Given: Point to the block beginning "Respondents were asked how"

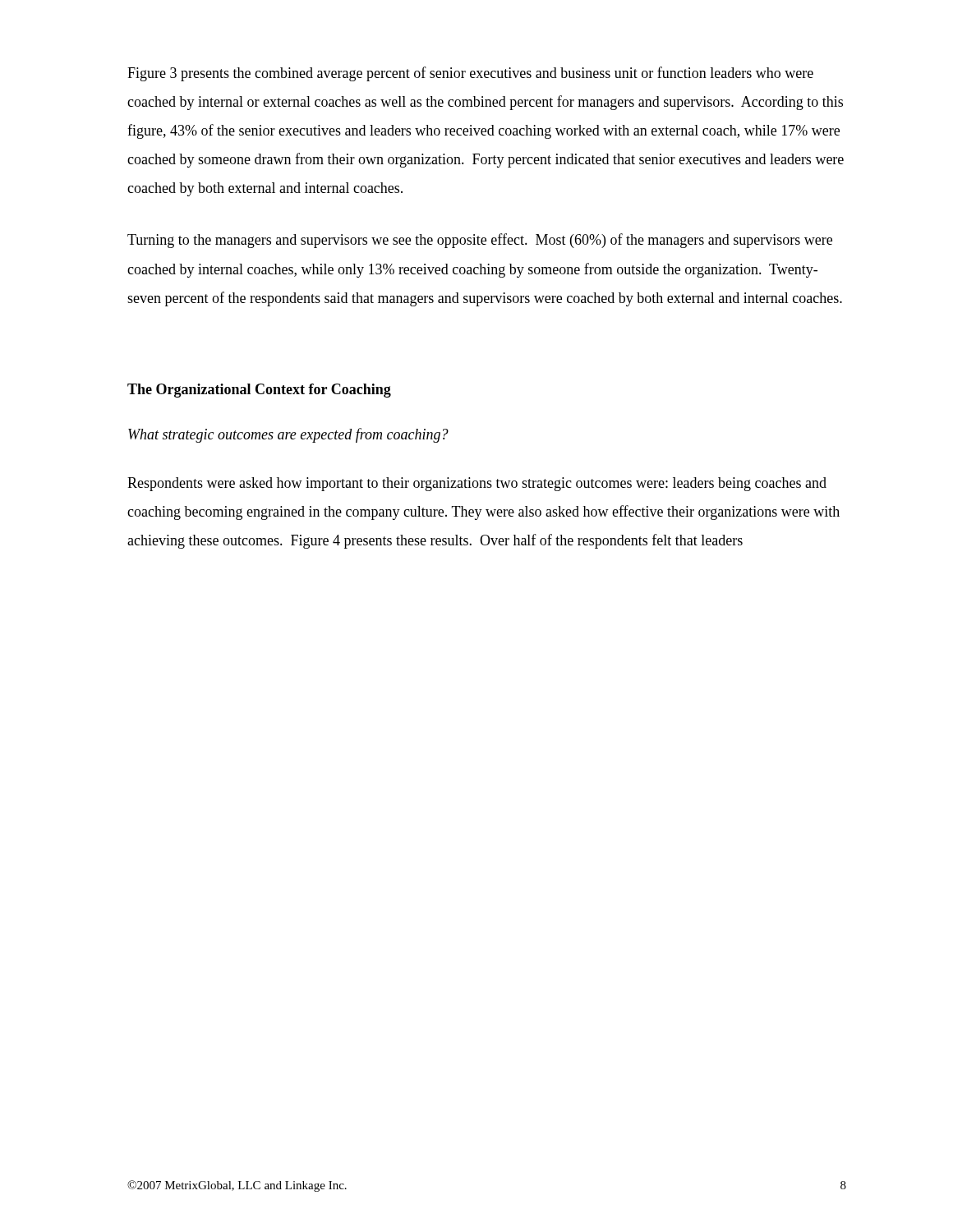Looking at the screenshot, I should point(484,512).
